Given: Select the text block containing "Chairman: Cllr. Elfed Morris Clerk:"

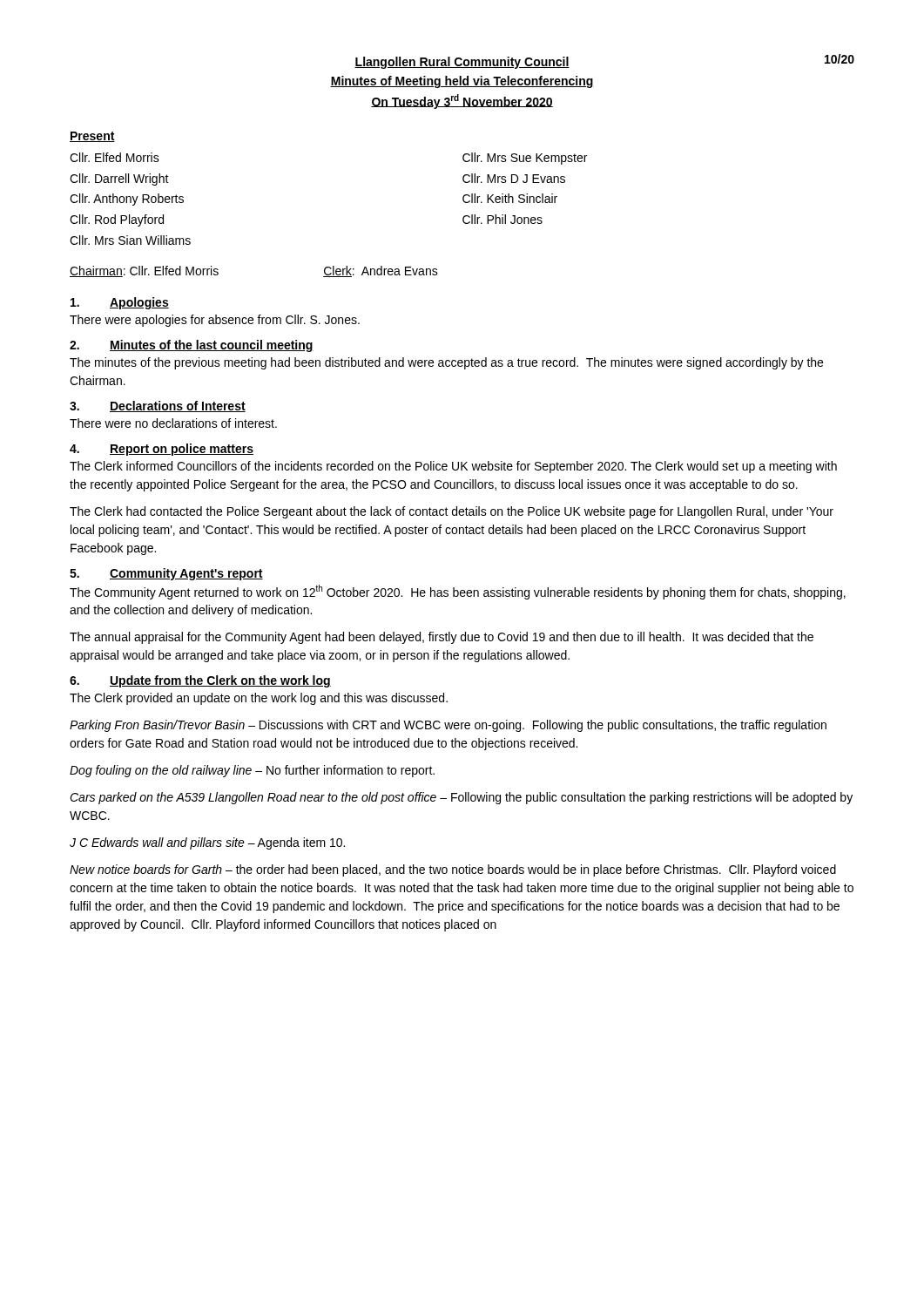Looking at the screenshot, I should [x=145, y=271].
